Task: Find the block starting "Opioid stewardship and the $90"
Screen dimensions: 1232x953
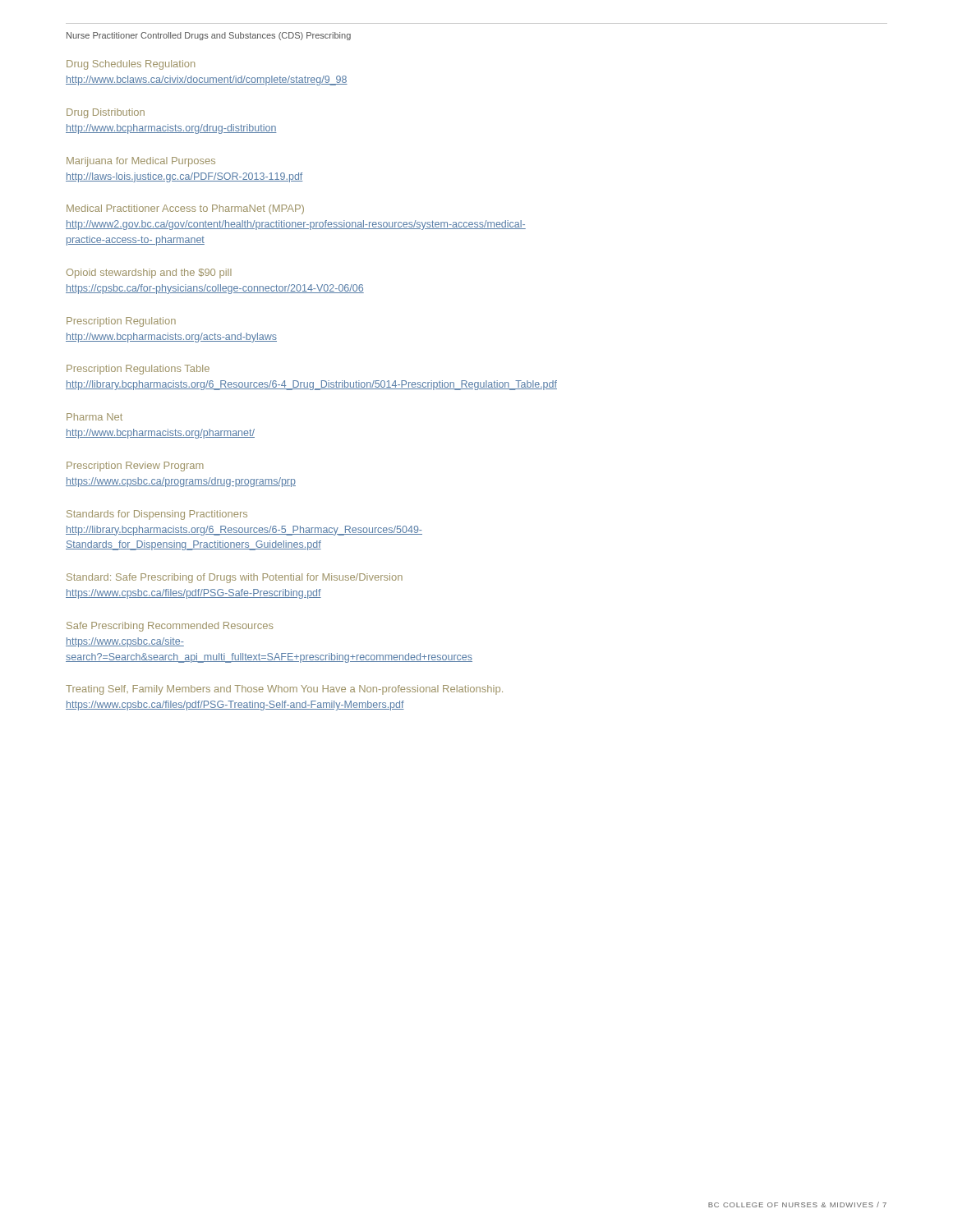Action: pyautogui.click(x=149, y=274)
